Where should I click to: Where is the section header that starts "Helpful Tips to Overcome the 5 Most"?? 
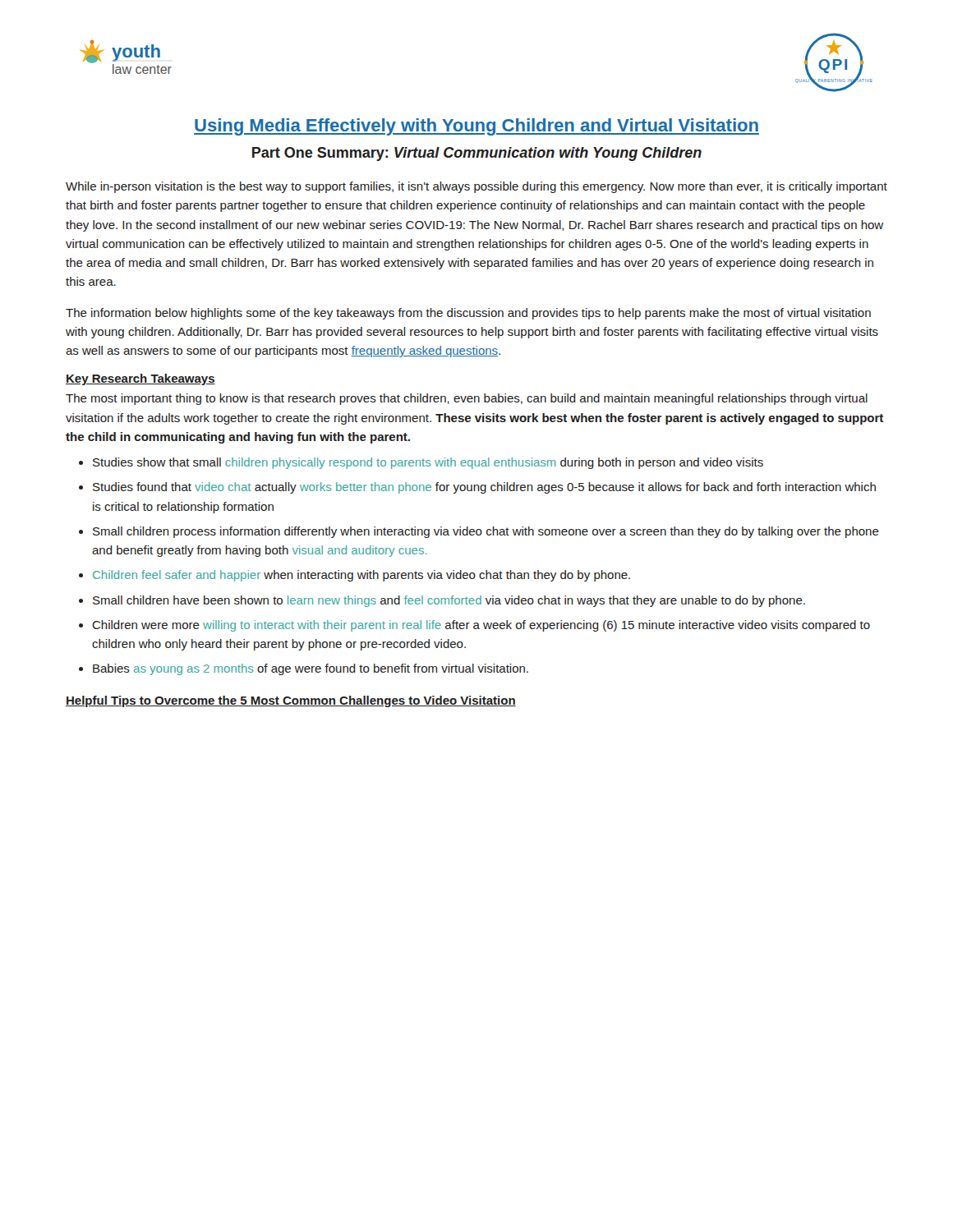pos(291,700)
